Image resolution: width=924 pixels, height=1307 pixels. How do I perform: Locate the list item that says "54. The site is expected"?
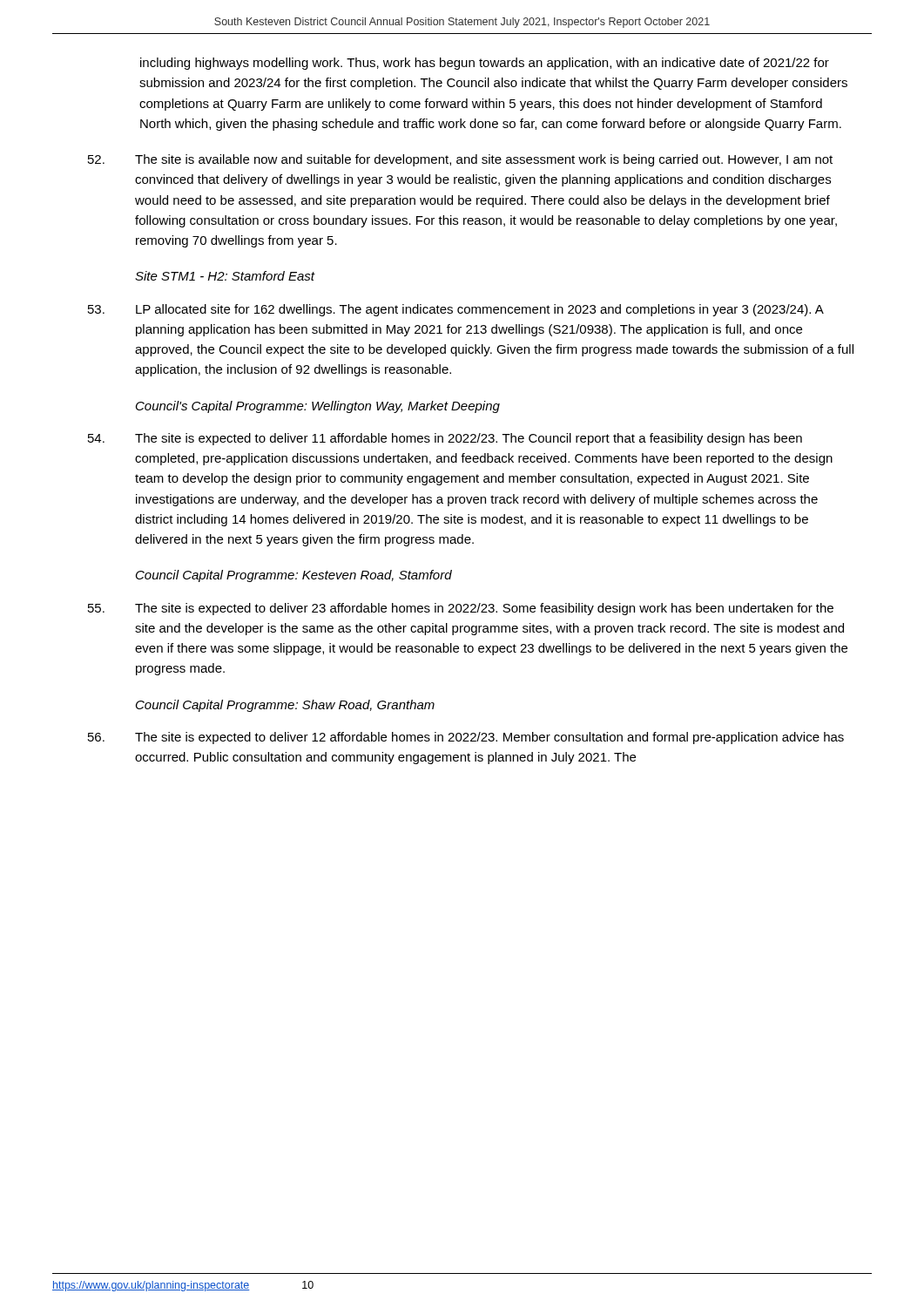pos(471,488)
